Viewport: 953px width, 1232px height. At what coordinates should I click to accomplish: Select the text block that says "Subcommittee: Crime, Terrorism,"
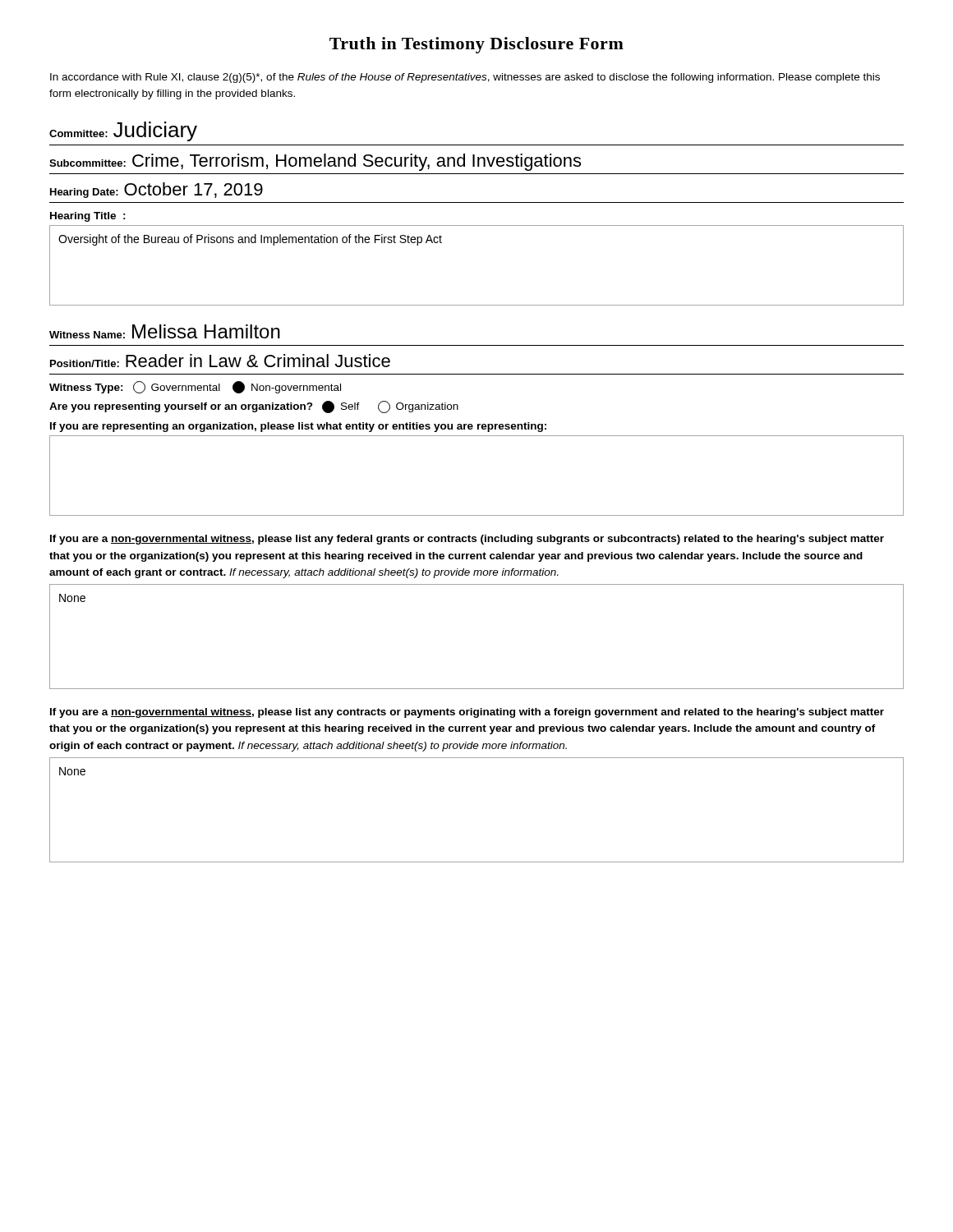(x=476, y=161)
